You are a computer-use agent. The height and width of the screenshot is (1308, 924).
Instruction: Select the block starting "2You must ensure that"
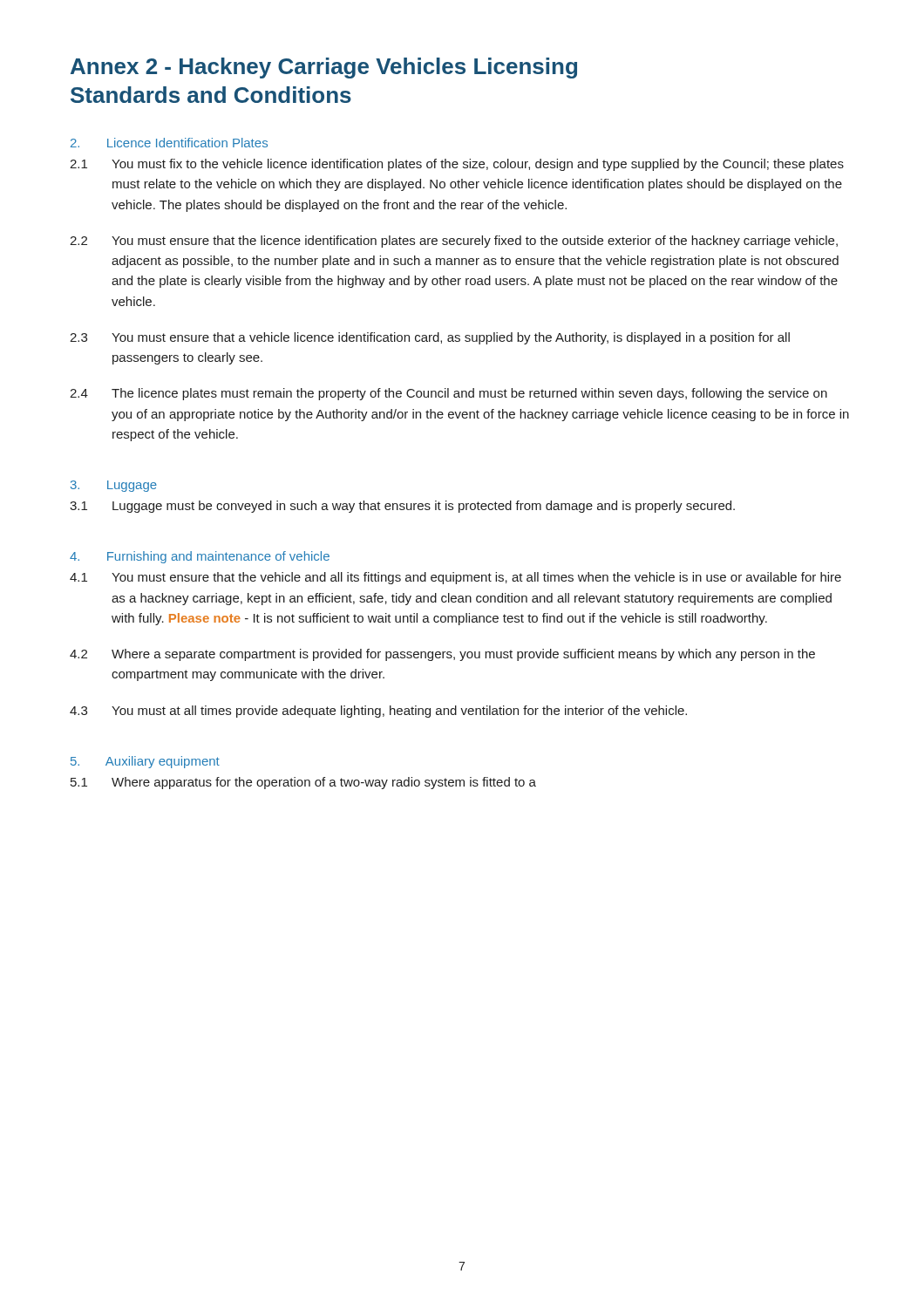(x=460, y=270)
